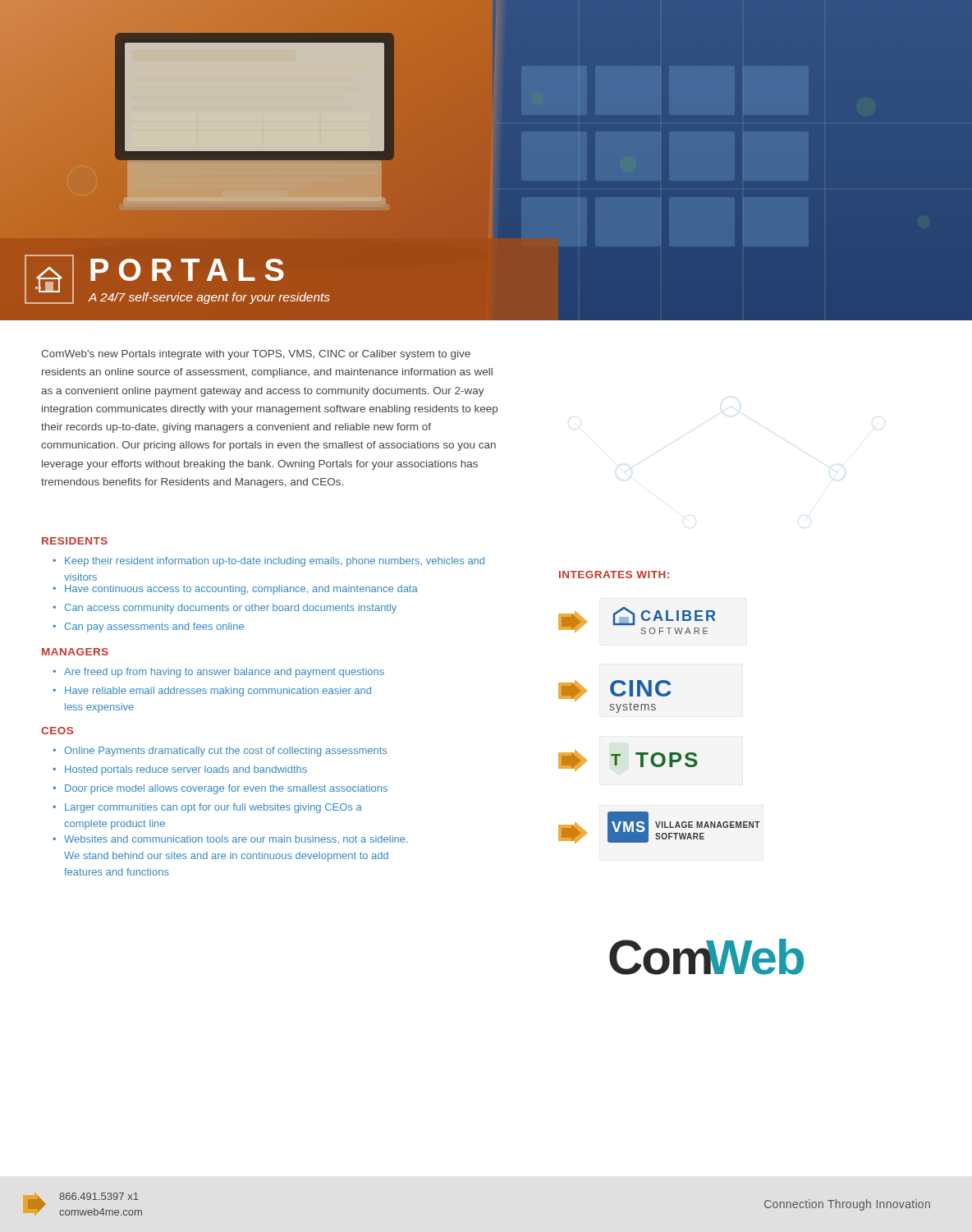Where is the passage that starts "• Door price model allows coverage for even"?
This screenshot has height=1232, width=972.
coord(278,789)
